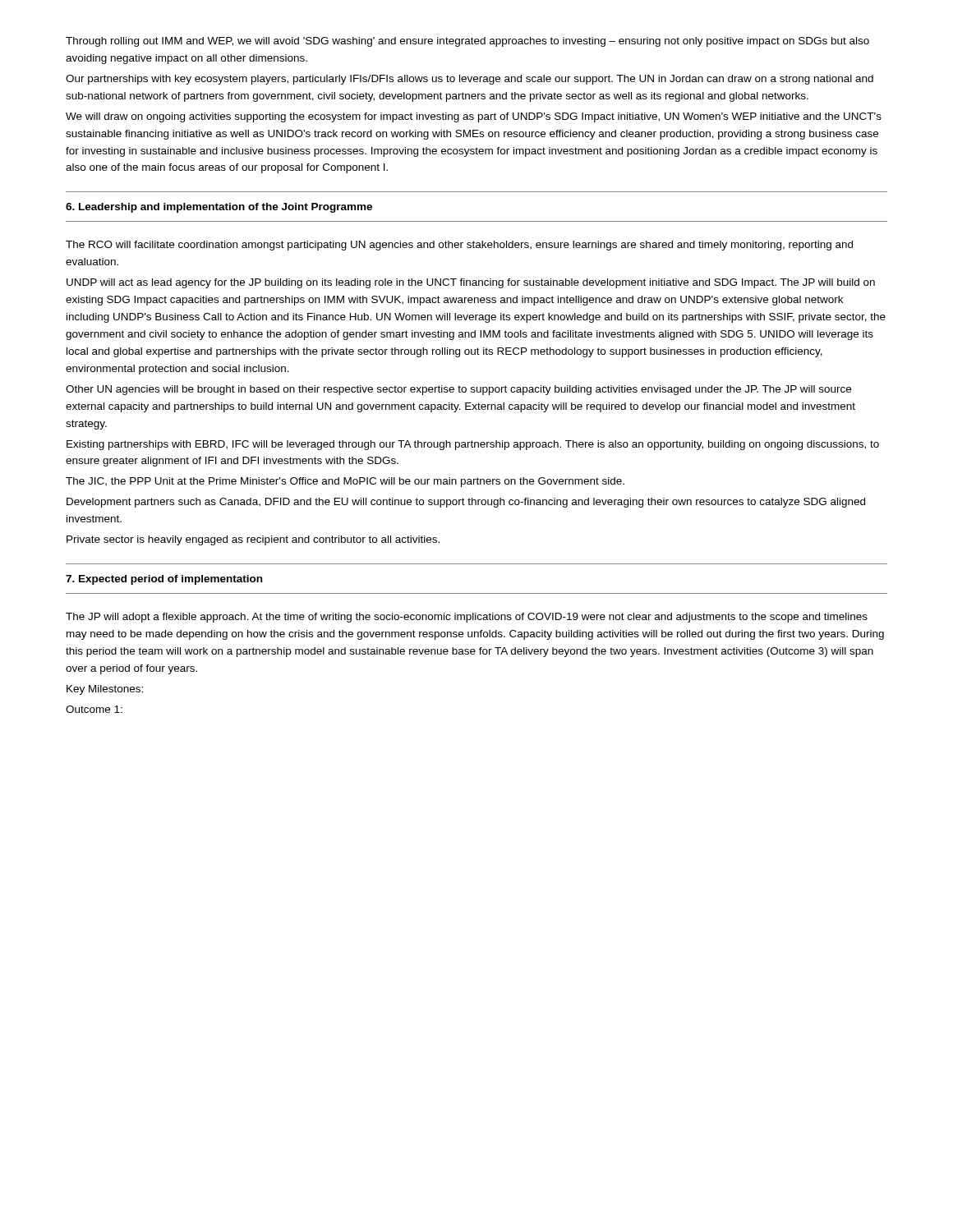Point to the block beginning "Our partnerships with key ecosystem players, particularly"
Screen dimensions: 1232x953
coord(470,87)
